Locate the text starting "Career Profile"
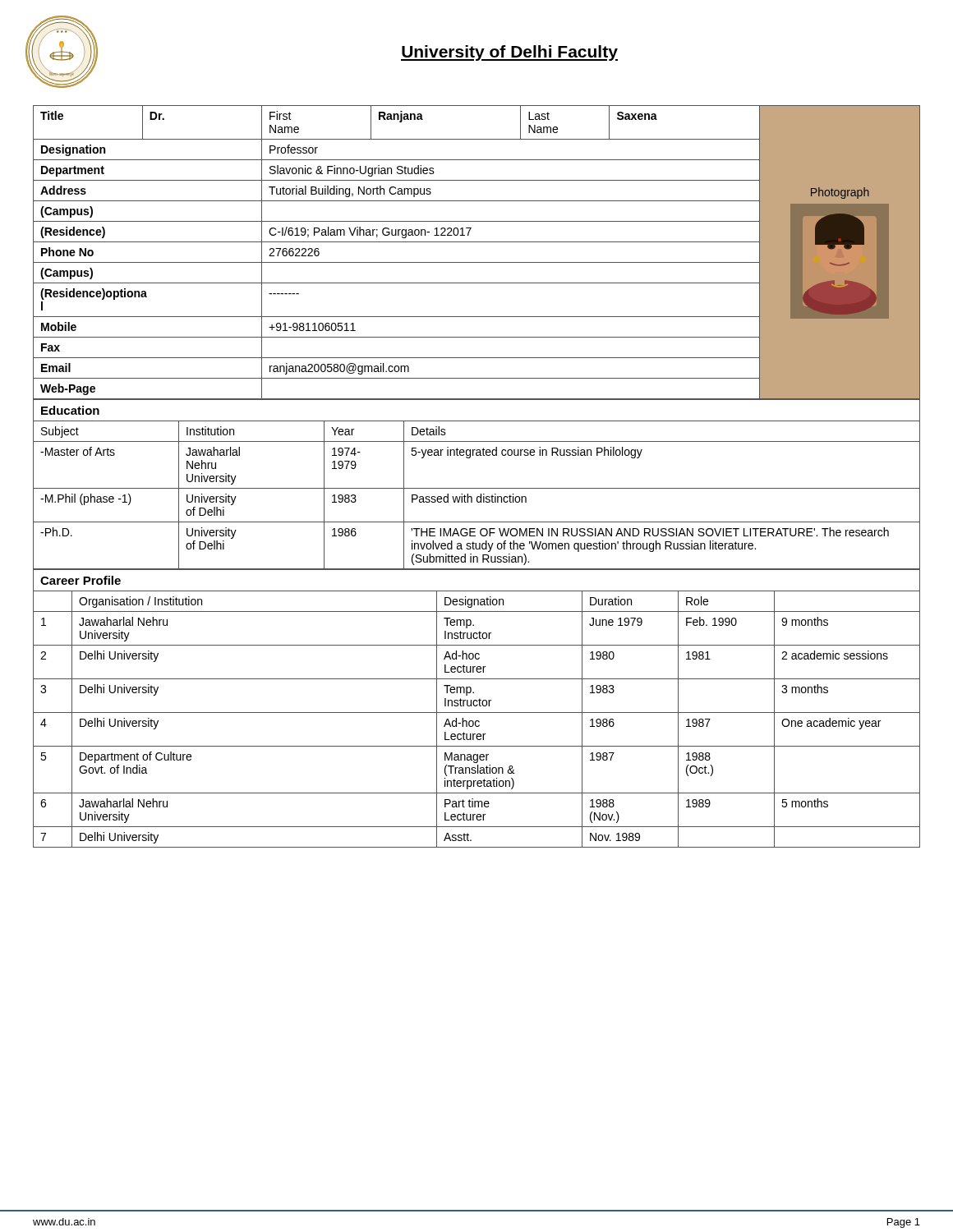This screenshot has height=1232, width=953. coord(476,580)
